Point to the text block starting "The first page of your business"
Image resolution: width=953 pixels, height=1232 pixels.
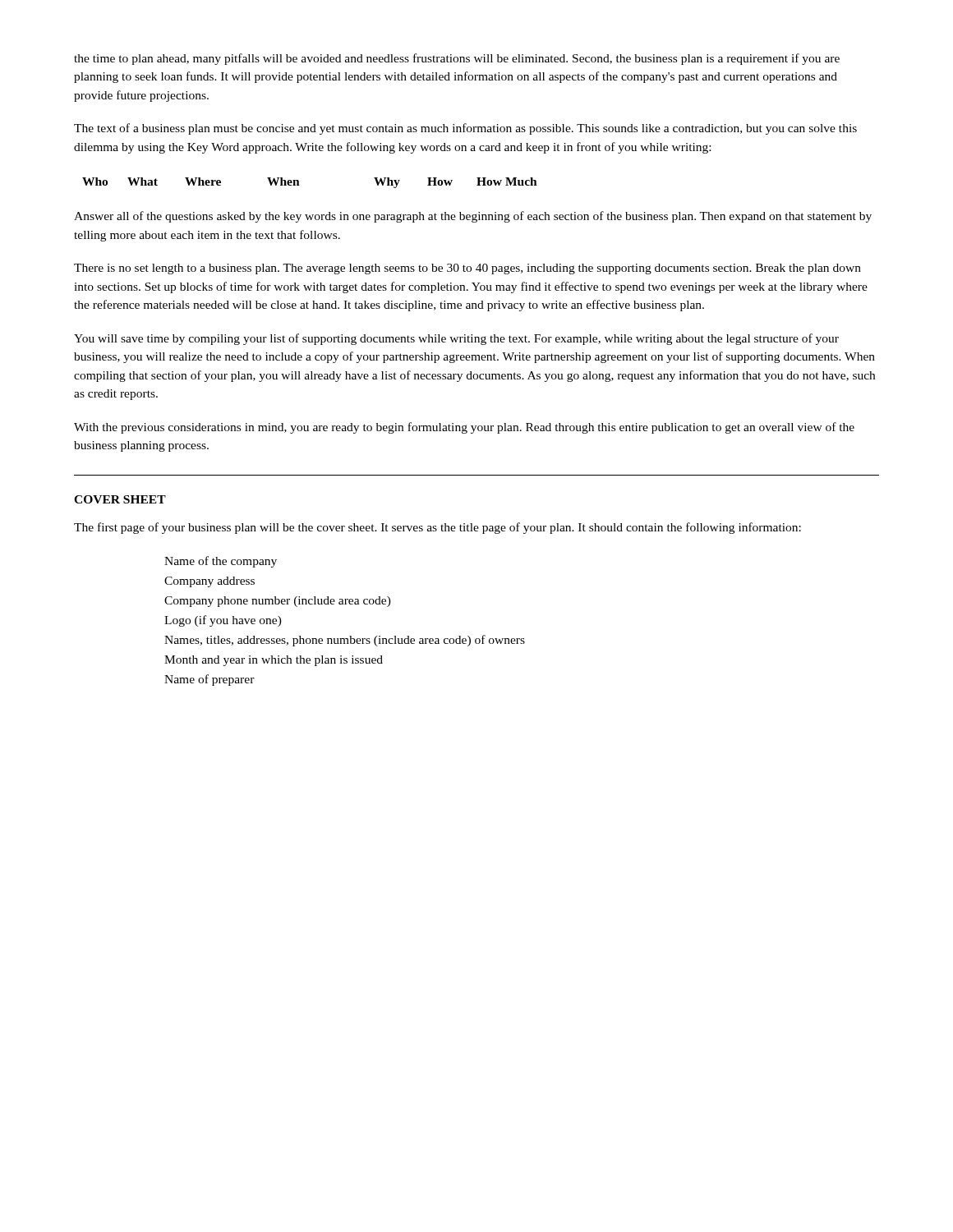click(438, 526)
